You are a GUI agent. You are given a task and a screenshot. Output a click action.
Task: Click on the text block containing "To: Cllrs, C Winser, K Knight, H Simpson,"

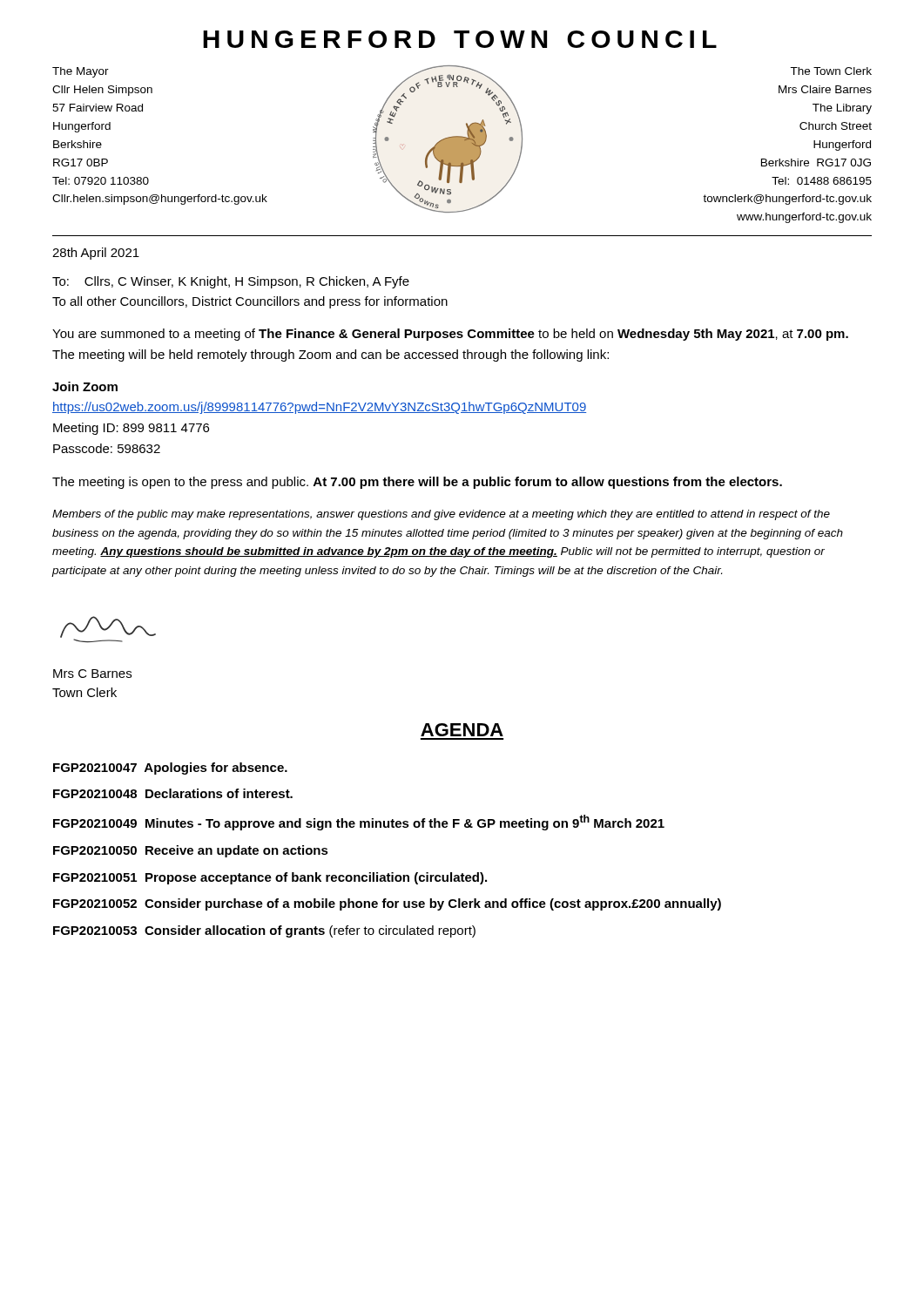tap(250, 291)
